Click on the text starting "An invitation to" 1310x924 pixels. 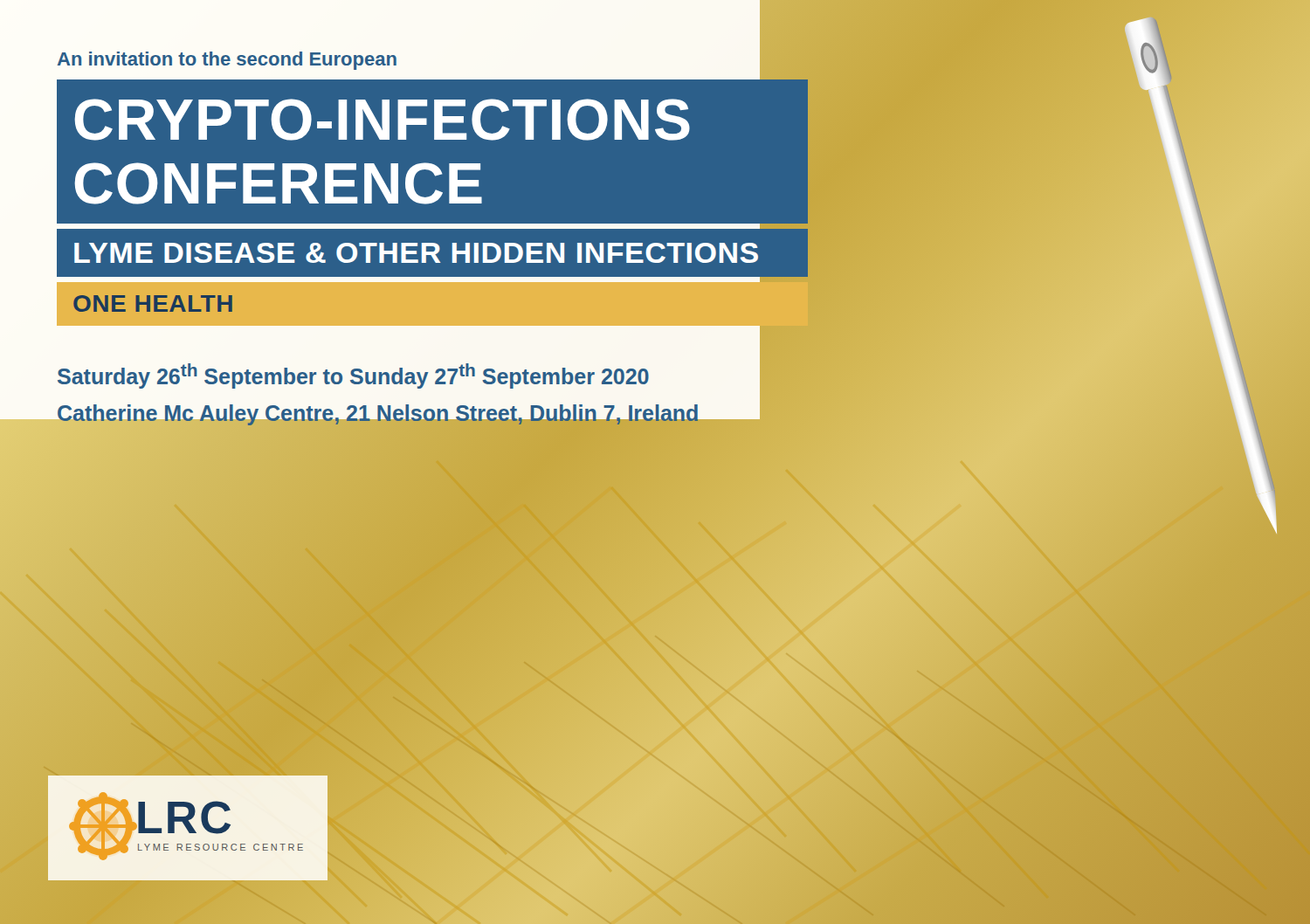coord(227,59)
